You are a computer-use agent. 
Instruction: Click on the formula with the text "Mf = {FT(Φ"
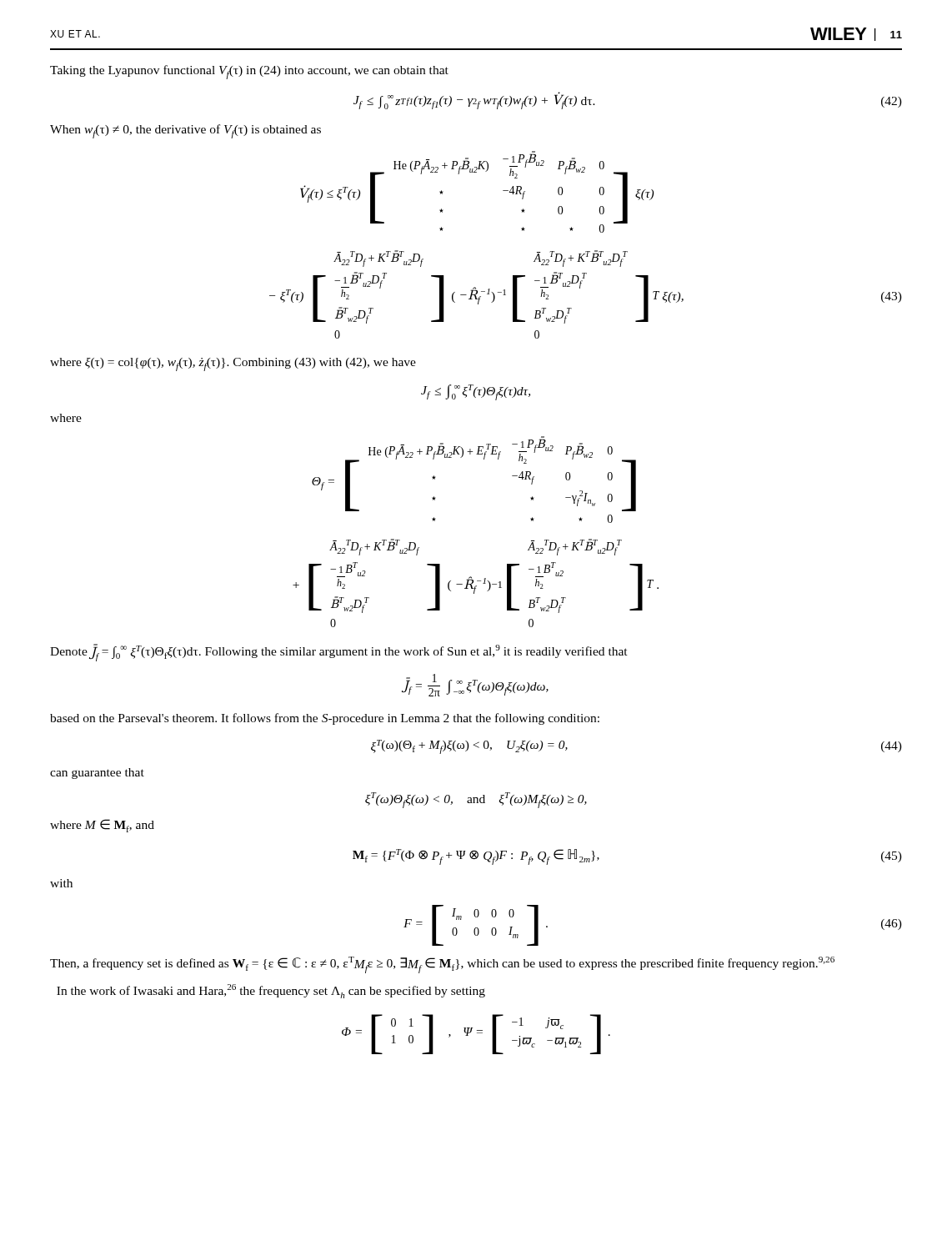(x=474, y=856)
